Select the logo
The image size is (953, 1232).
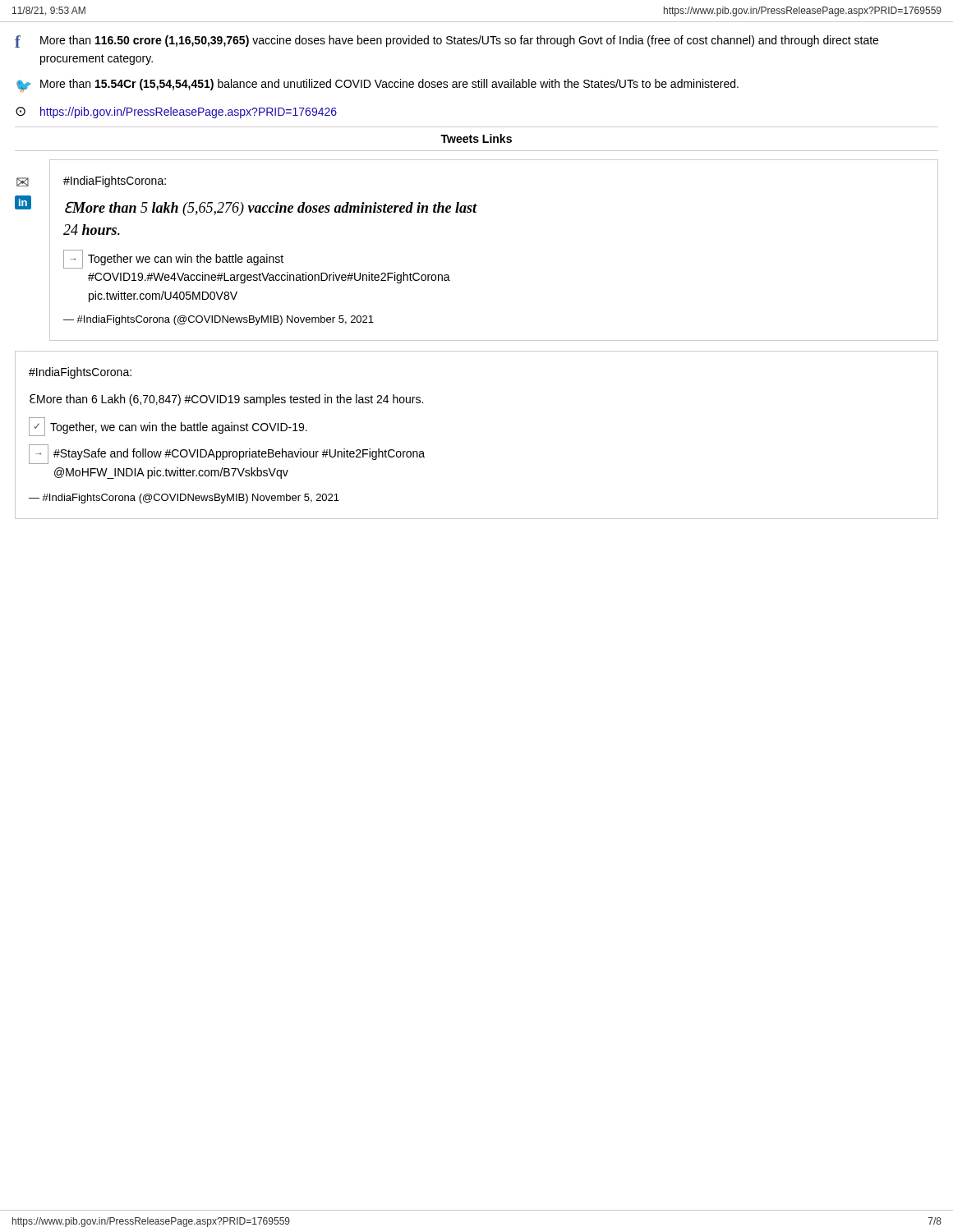[23, 202]
